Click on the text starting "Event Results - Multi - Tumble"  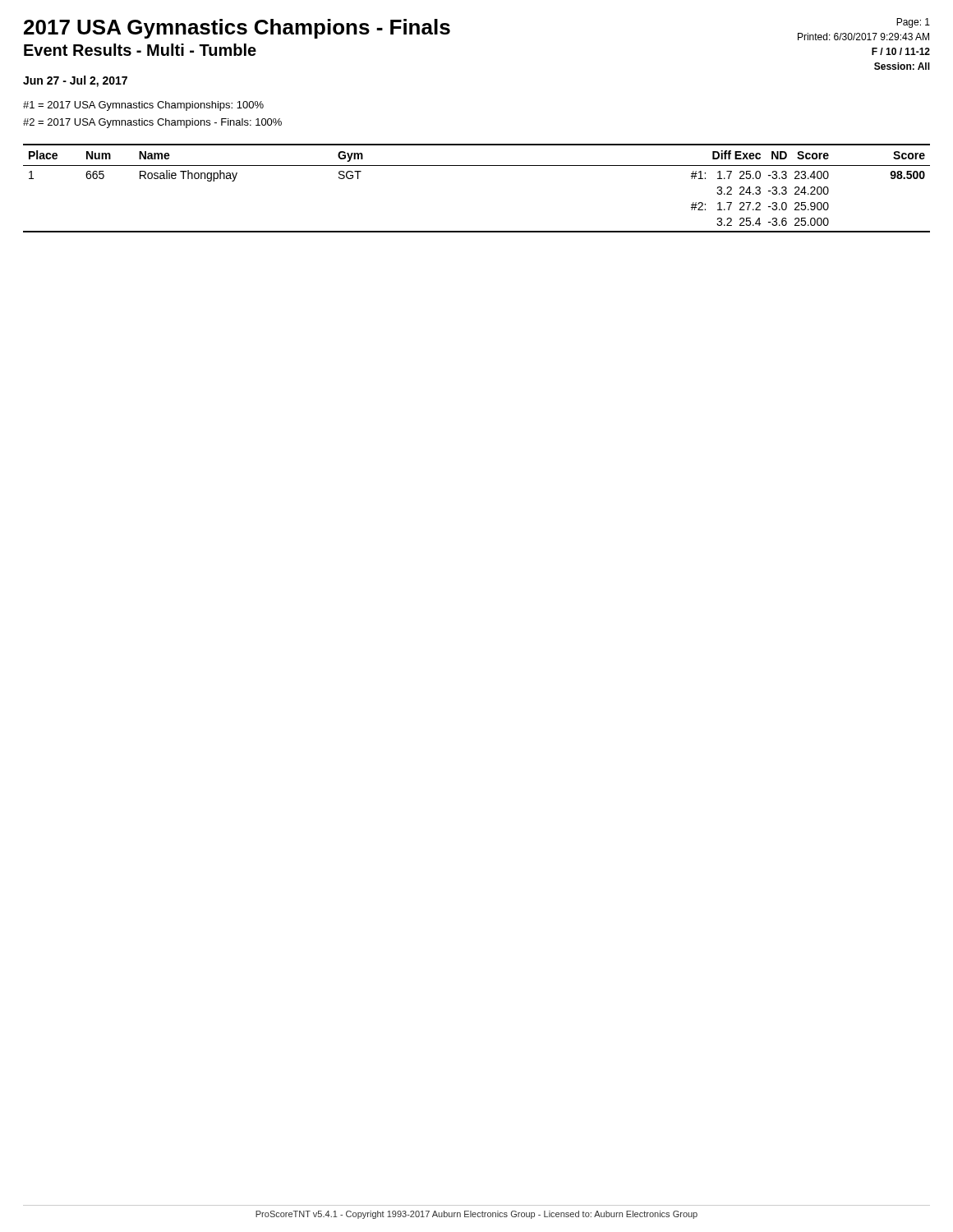140,50
